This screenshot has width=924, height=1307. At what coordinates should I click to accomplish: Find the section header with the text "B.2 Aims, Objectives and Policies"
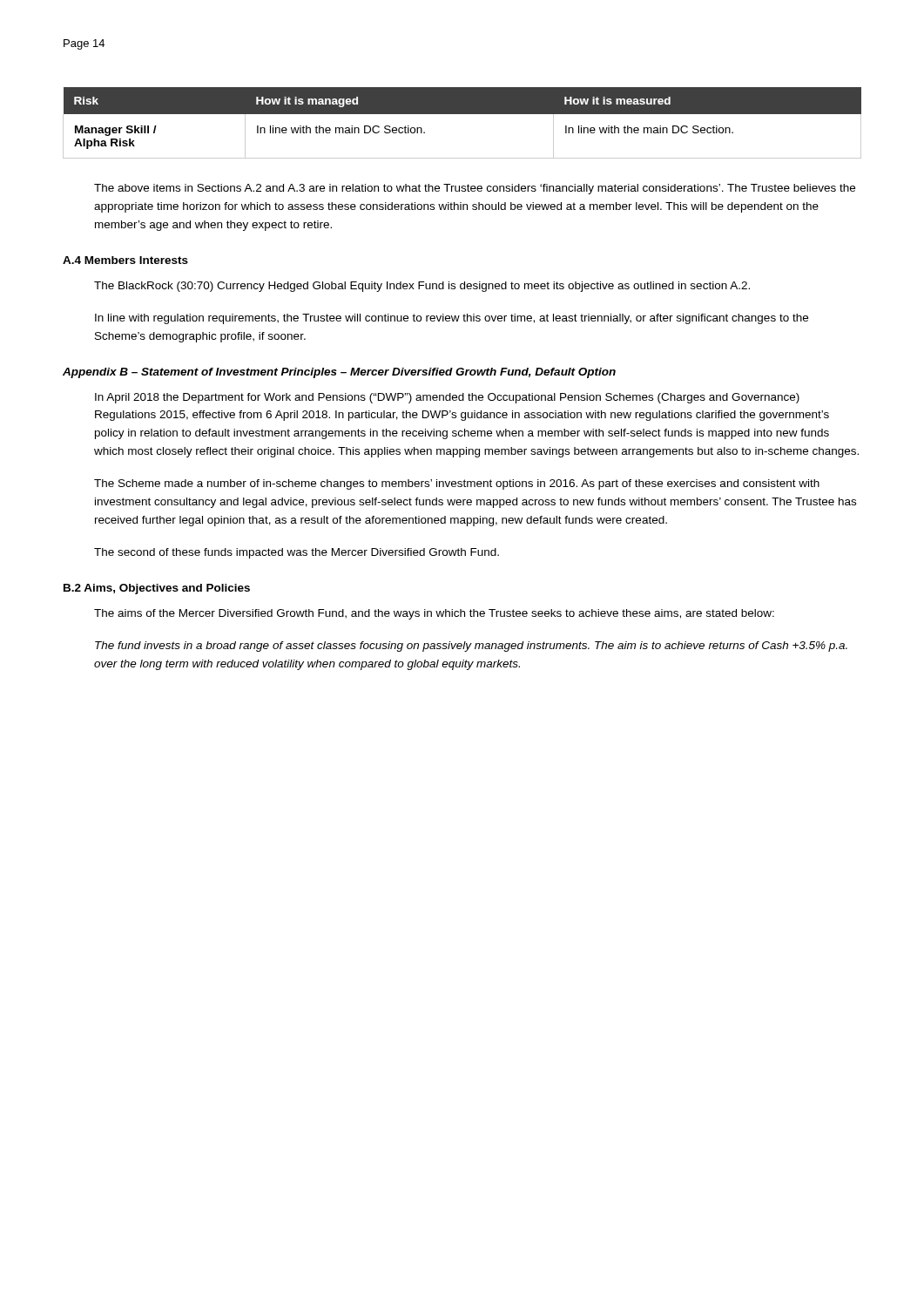tap(157, 588)
